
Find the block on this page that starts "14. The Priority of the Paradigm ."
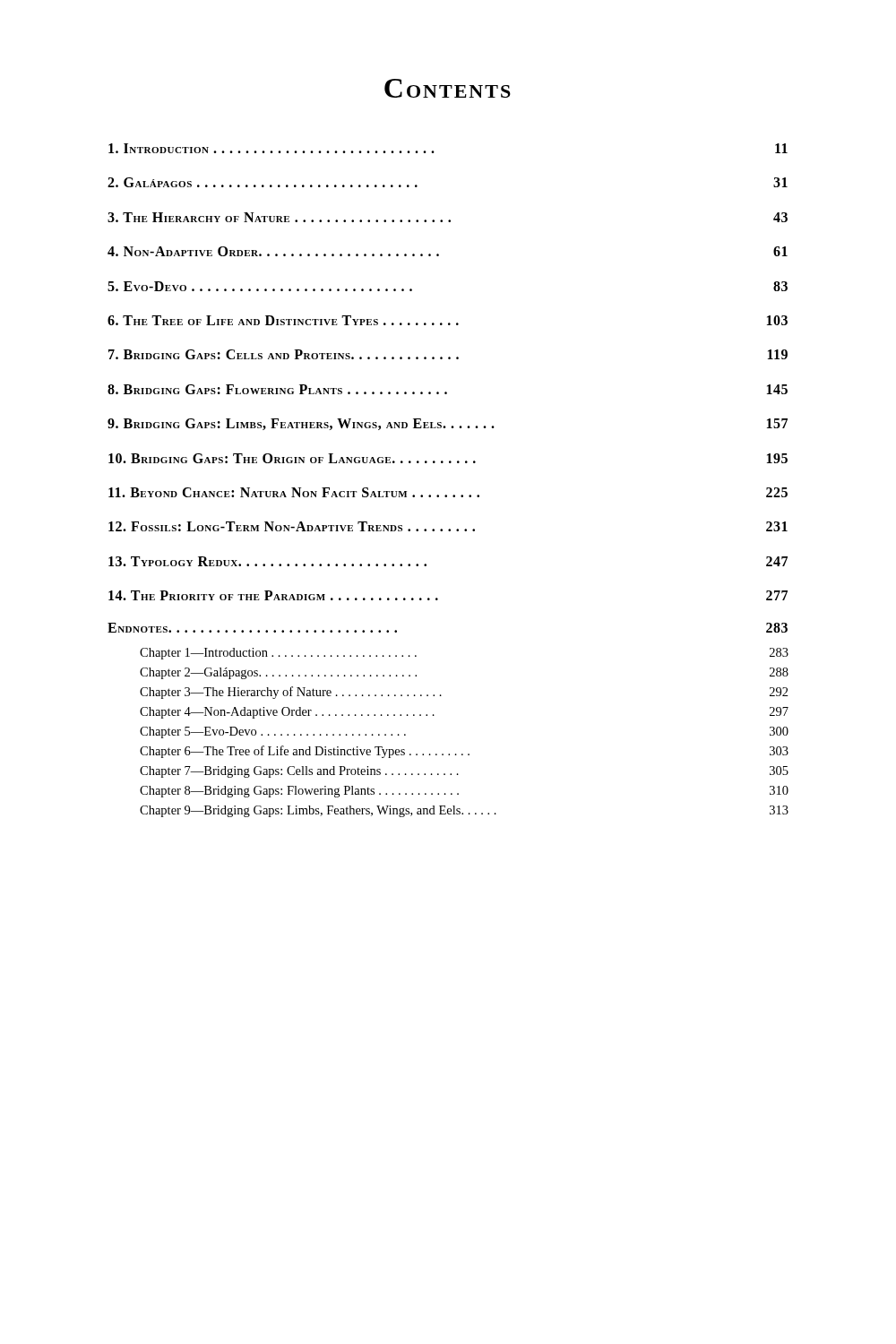pyautogui.click(x=448, y=596)
